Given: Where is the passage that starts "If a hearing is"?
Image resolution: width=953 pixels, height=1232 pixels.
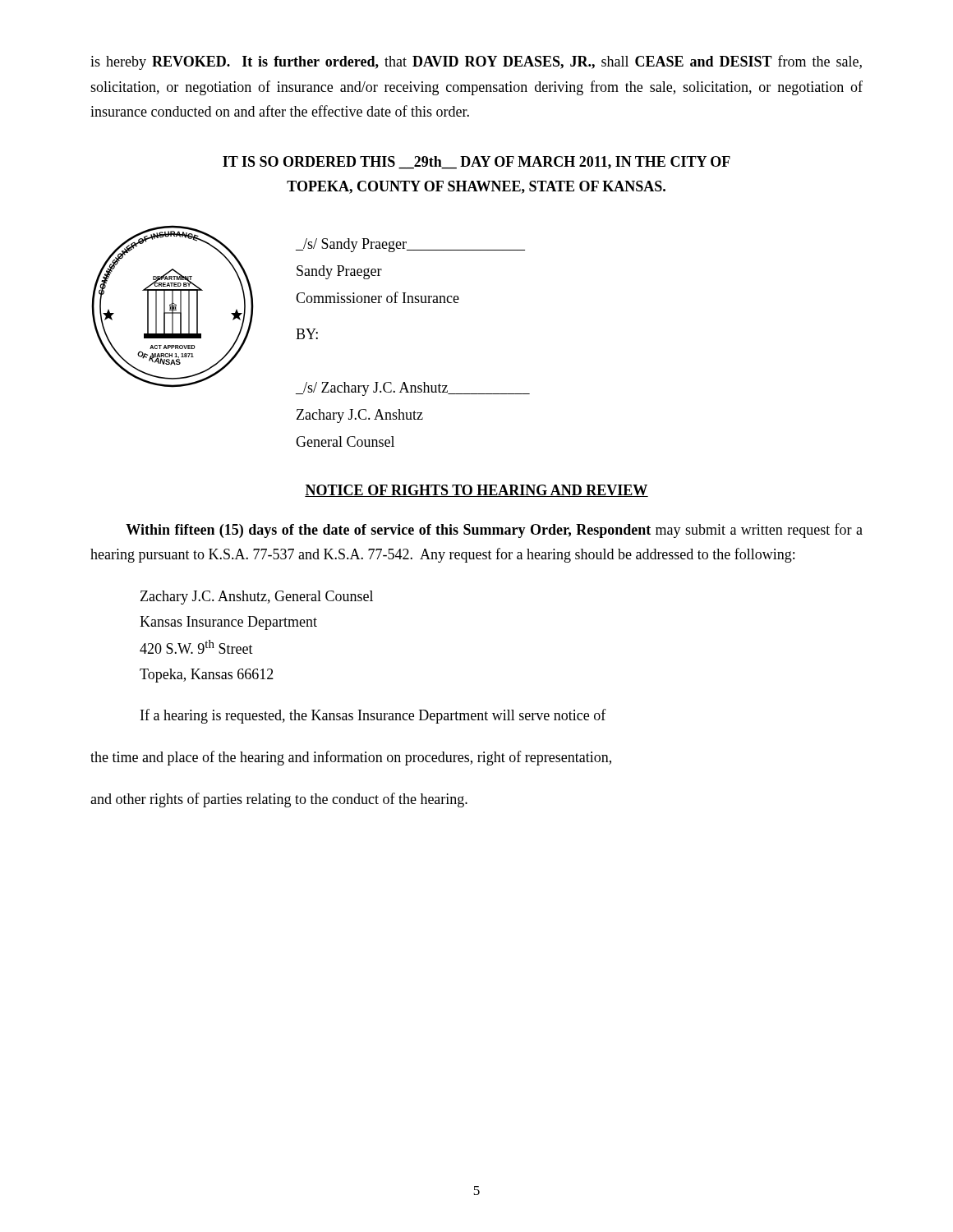Looking at the screenshot, I should (x=373, y=716).
